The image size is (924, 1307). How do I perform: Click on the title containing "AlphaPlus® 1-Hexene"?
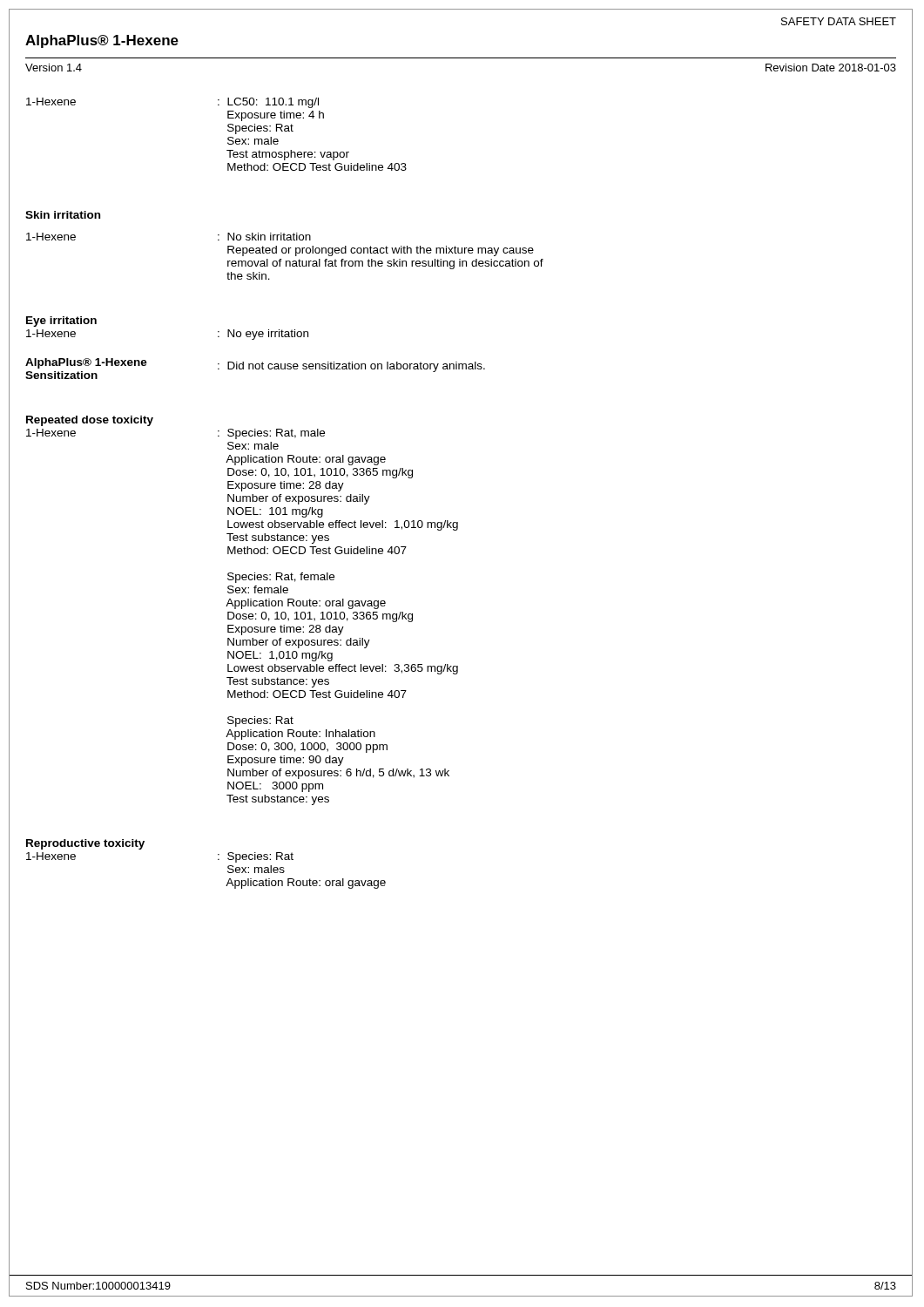pos(102,41)
